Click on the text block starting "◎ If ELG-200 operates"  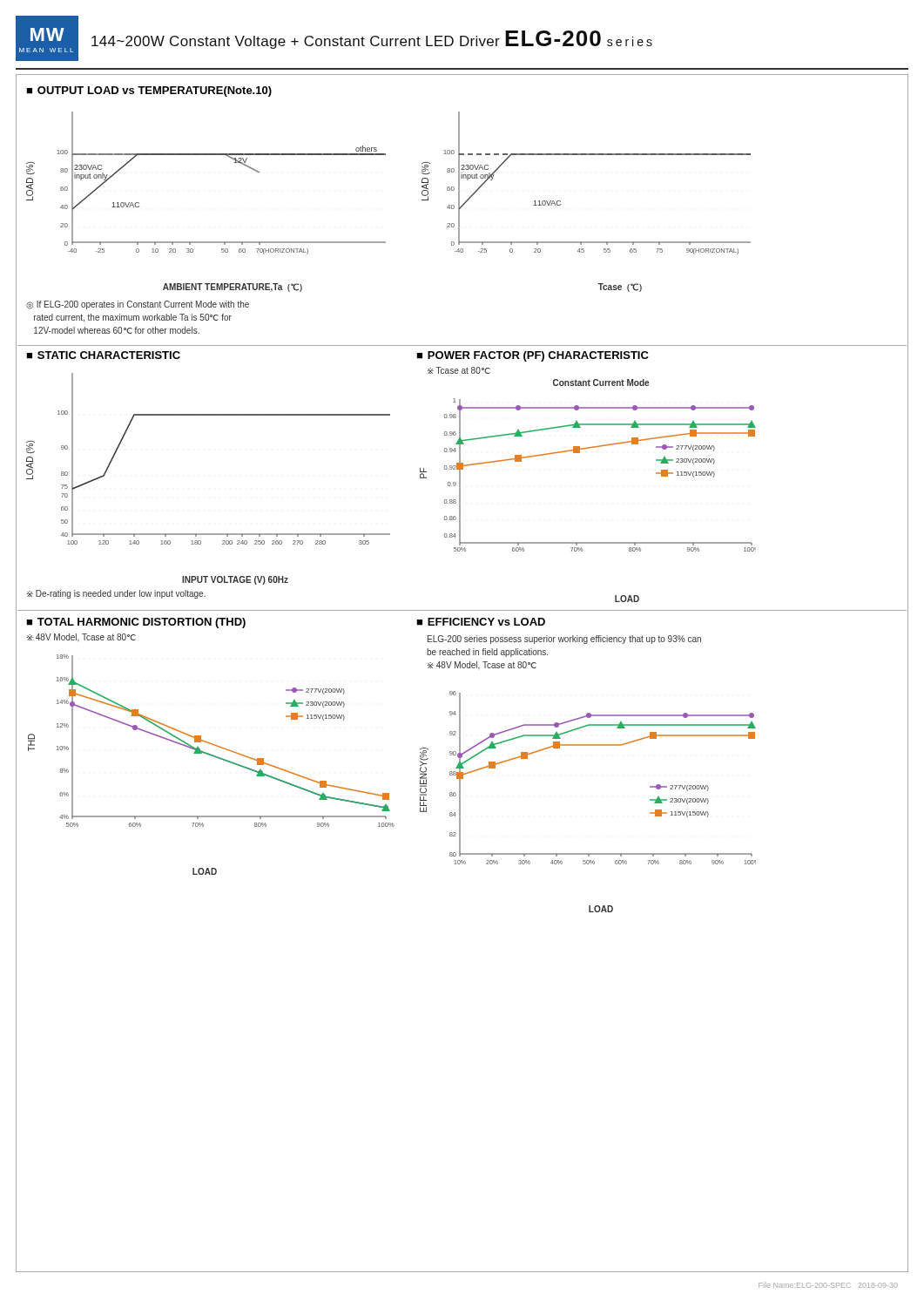coord(138,318)
